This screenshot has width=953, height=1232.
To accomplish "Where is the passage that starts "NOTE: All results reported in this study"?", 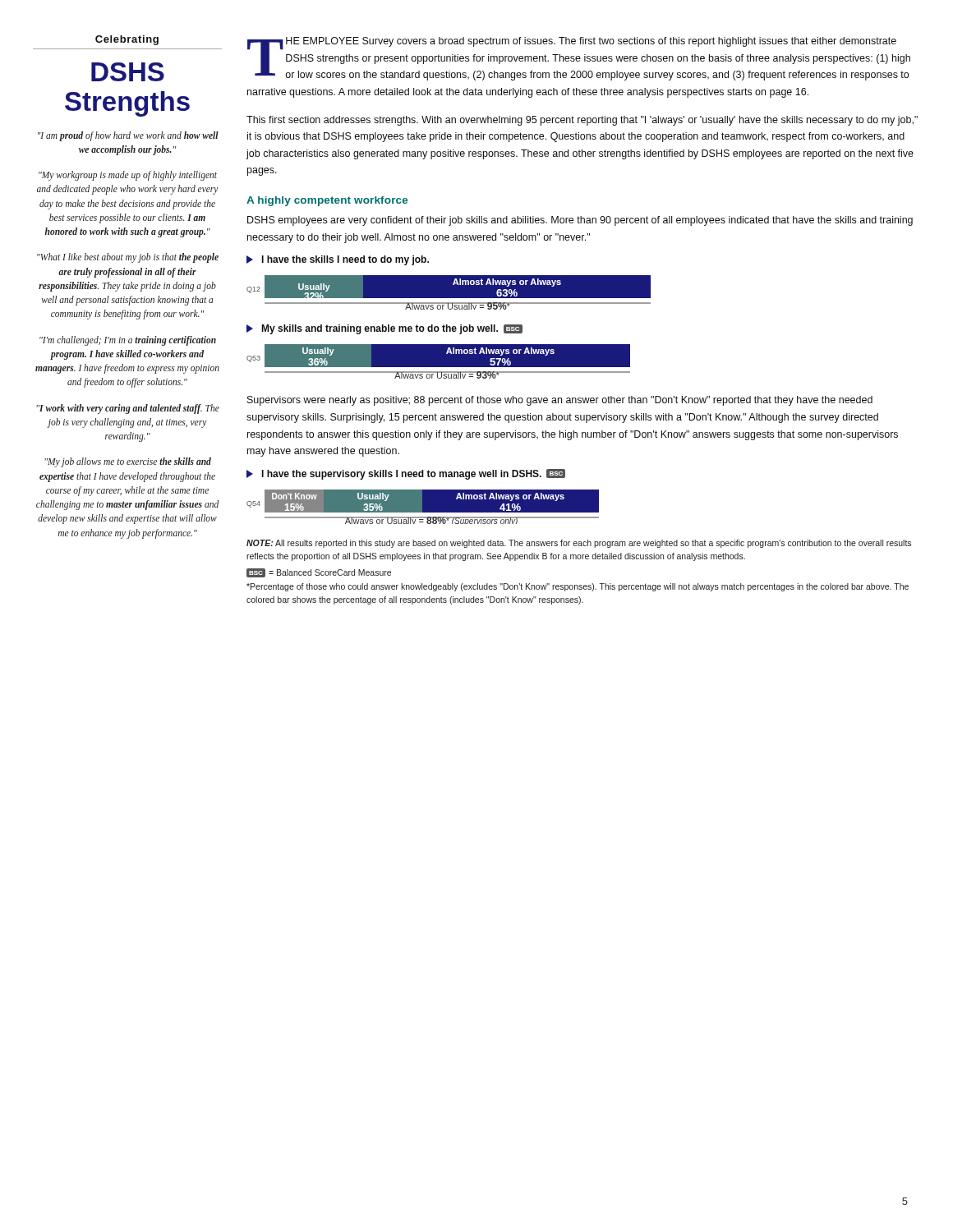I will [579, 549].
